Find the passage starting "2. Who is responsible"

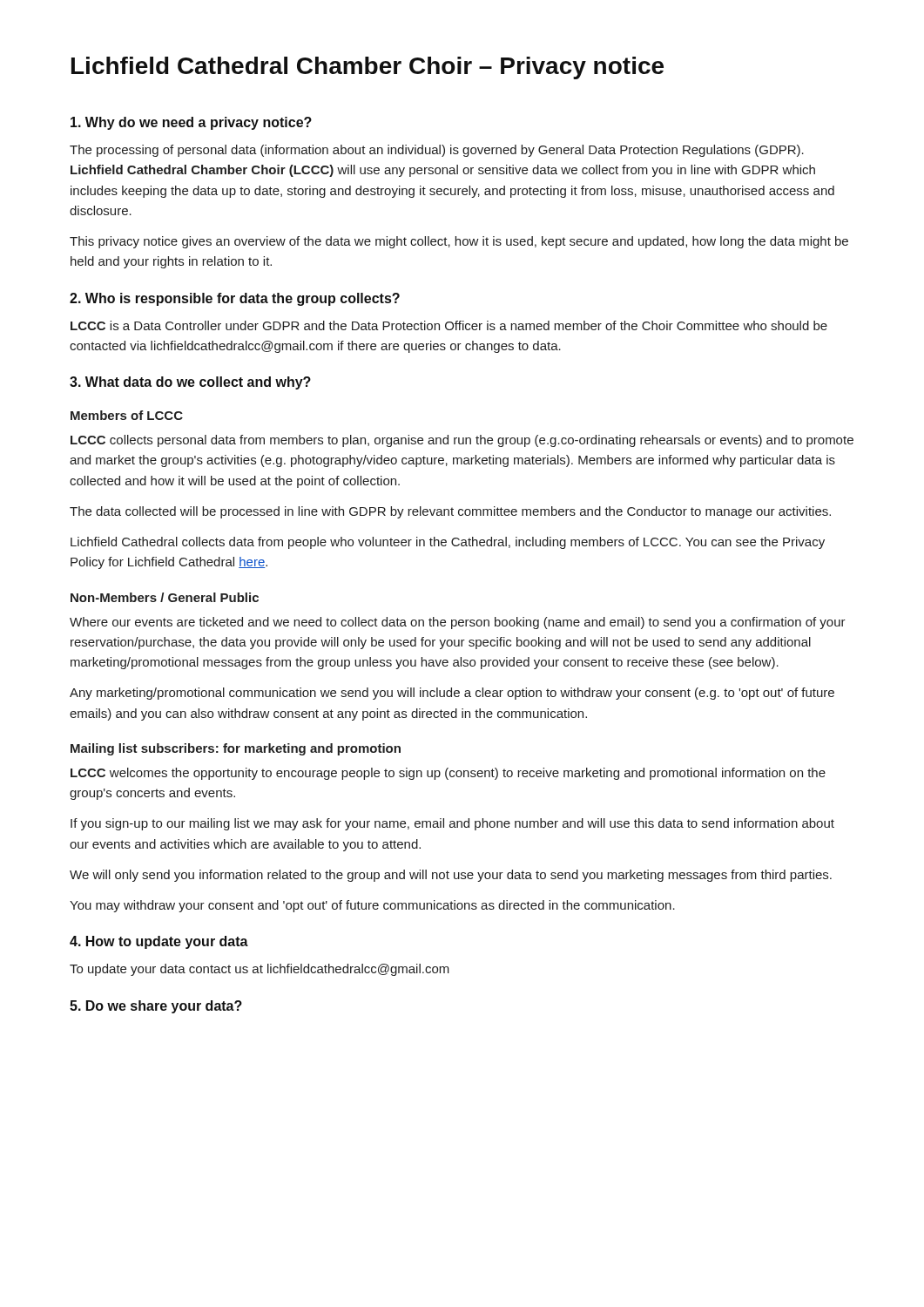(x=235, y=299)
